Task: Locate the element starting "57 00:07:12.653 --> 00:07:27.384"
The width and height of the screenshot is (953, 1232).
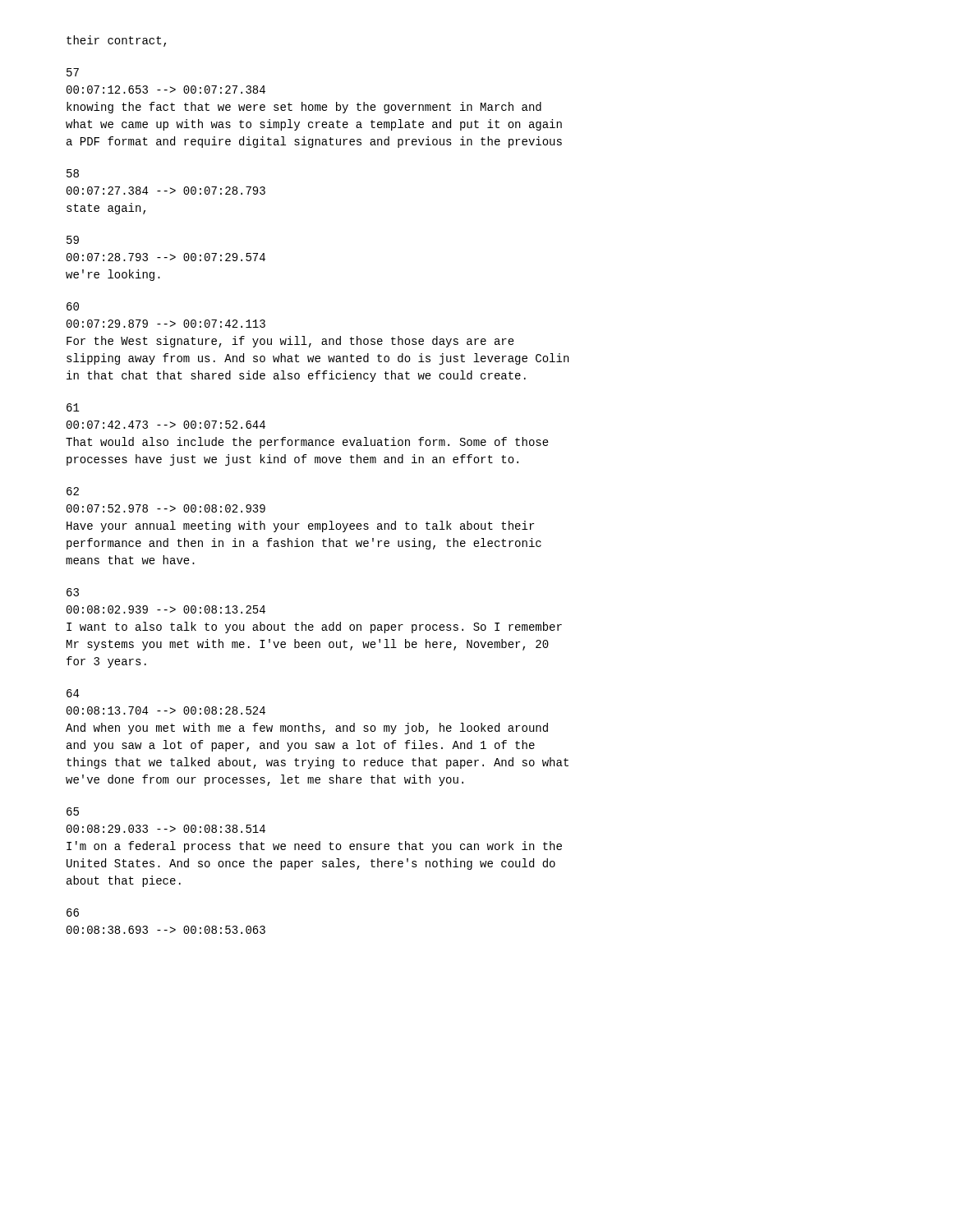Action: tap(314, 108)
